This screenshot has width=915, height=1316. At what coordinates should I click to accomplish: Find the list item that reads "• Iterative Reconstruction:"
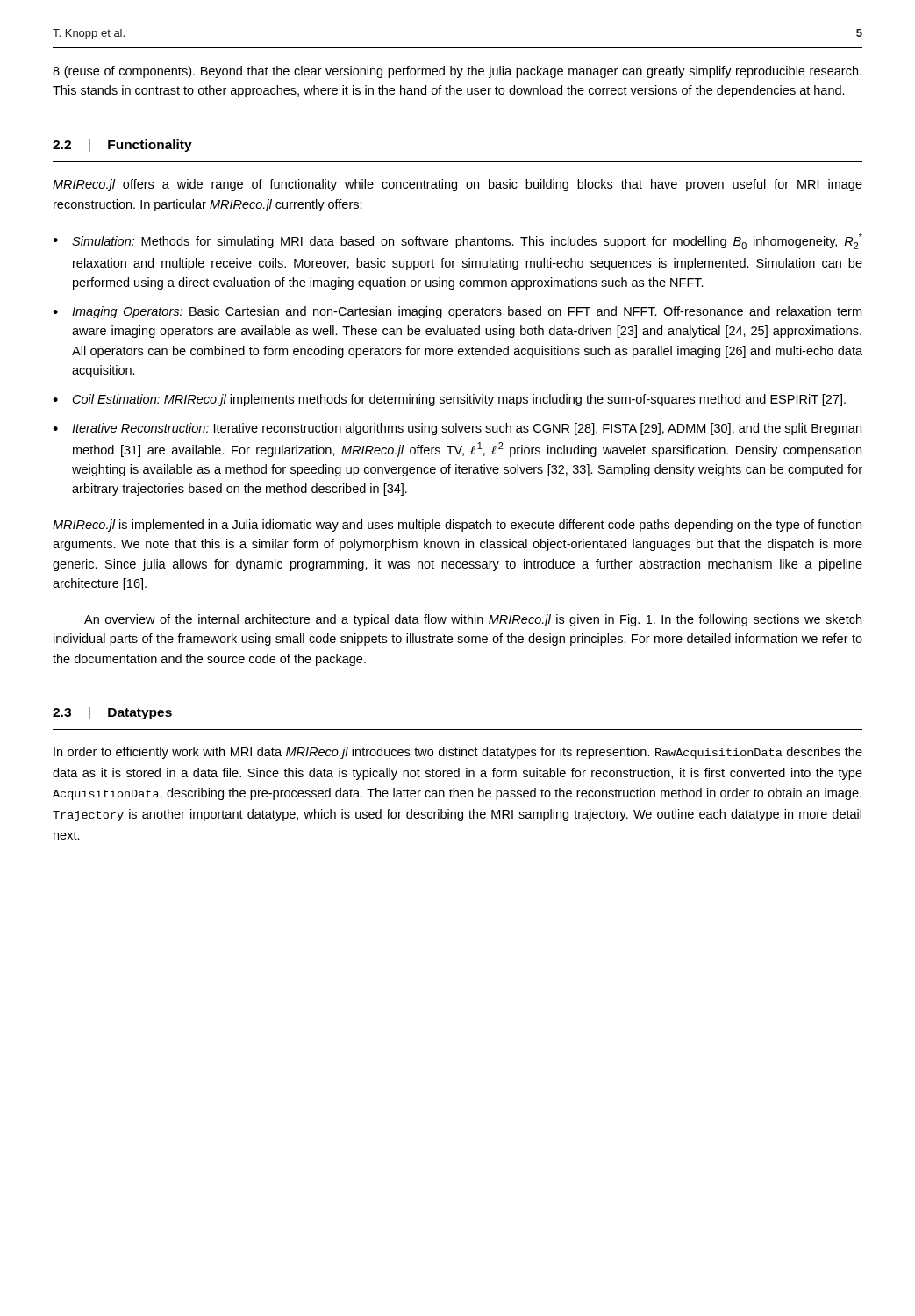point(458,459)
